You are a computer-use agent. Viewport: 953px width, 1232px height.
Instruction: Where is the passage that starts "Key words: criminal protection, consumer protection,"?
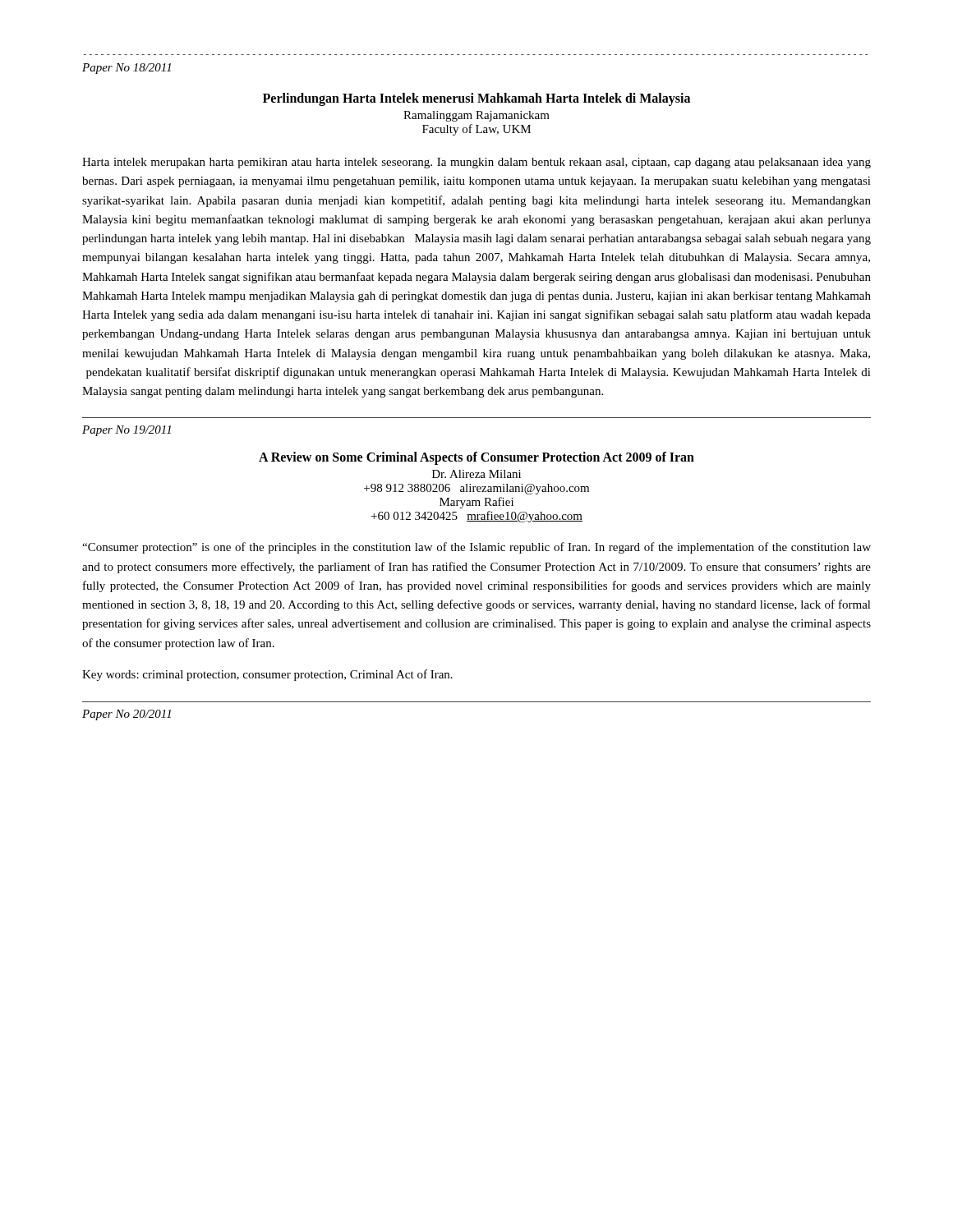[x=268, y=674]
